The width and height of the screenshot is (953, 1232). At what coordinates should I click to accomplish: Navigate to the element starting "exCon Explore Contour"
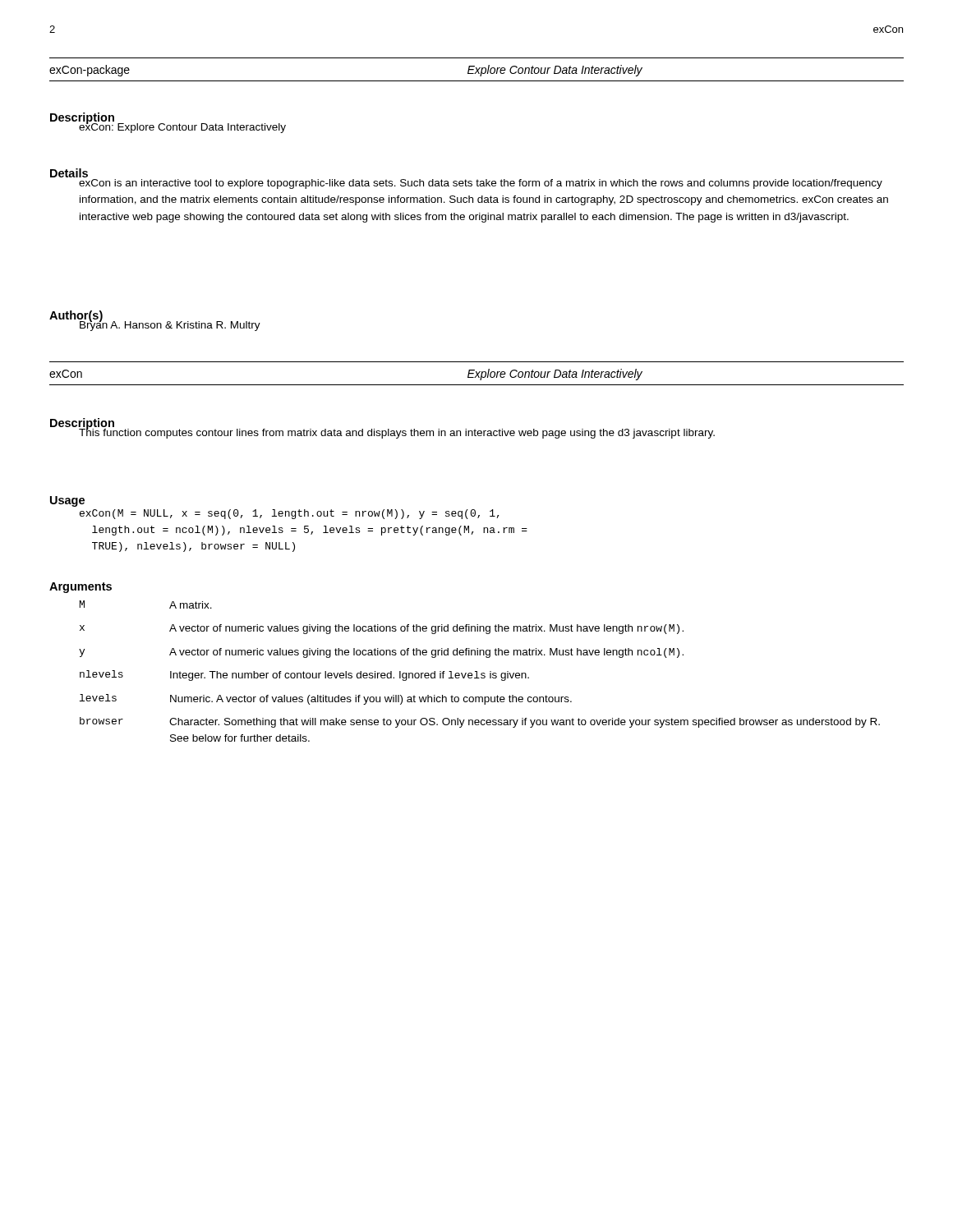(476, 373)
